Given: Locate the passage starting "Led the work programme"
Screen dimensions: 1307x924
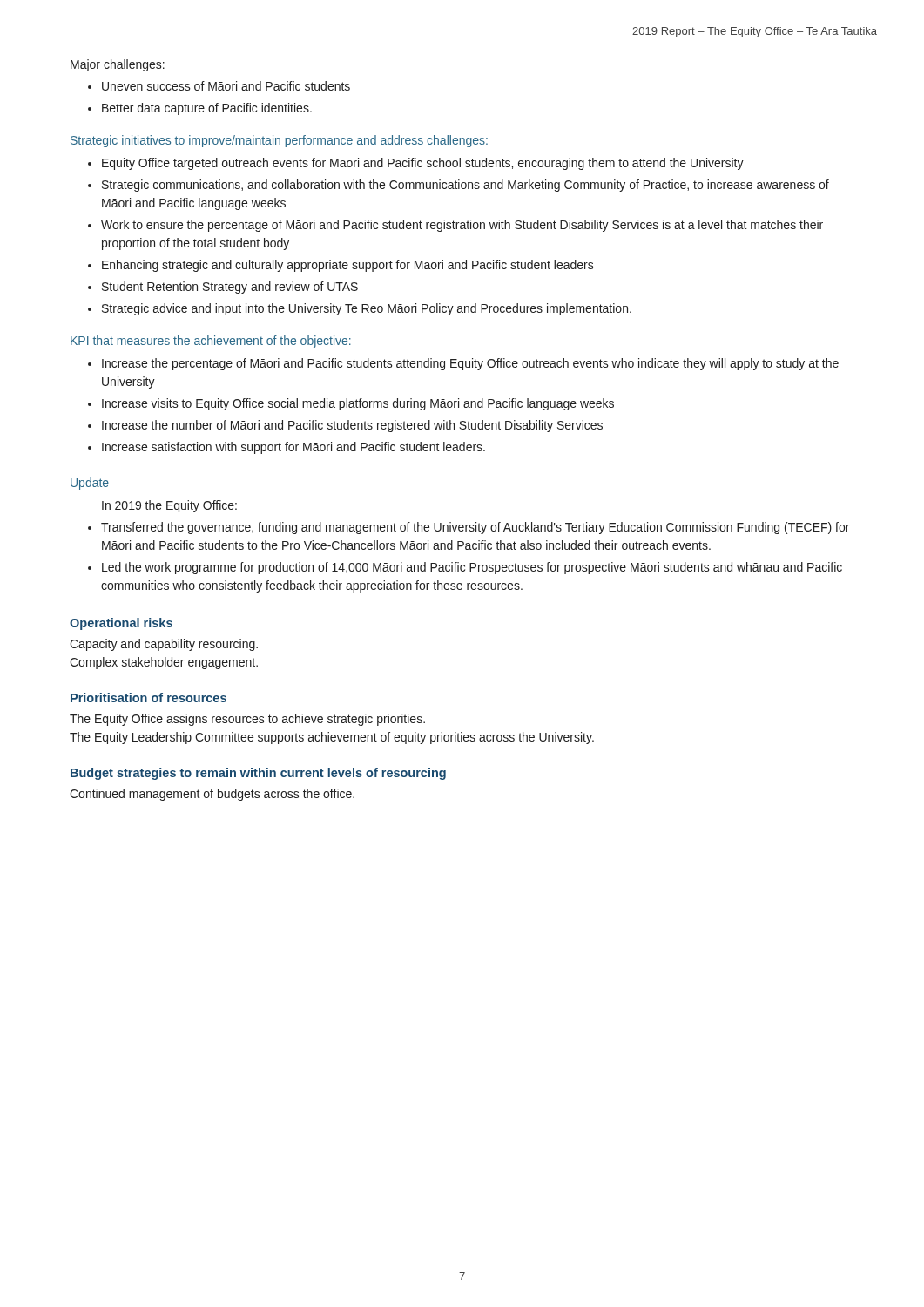Looking at the screenshot, I should tap(472, 576).
